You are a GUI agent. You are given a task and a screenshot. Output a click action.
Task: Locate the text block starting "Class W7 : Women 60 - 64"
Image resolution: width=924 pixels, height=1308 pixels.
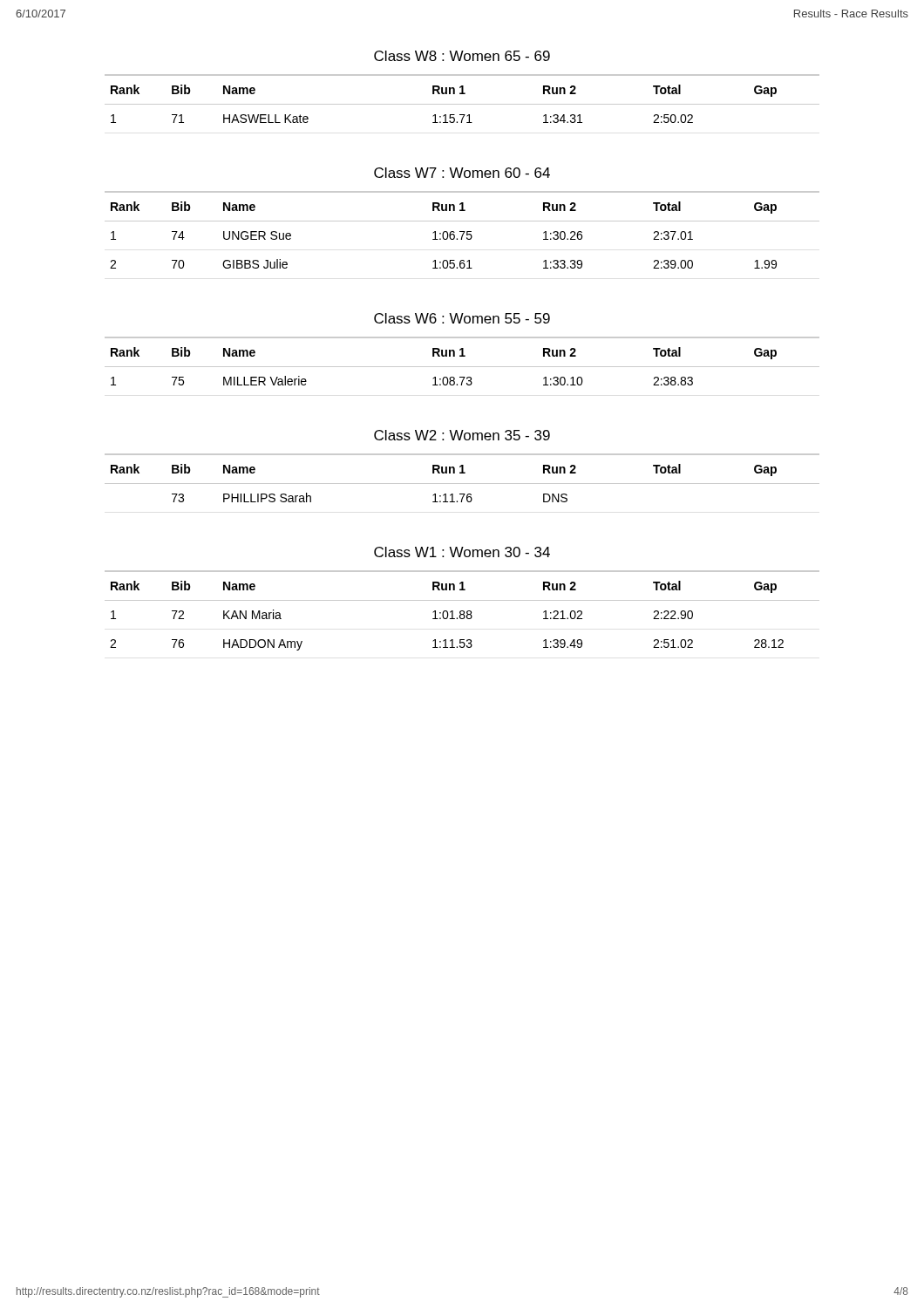(462, 173)
